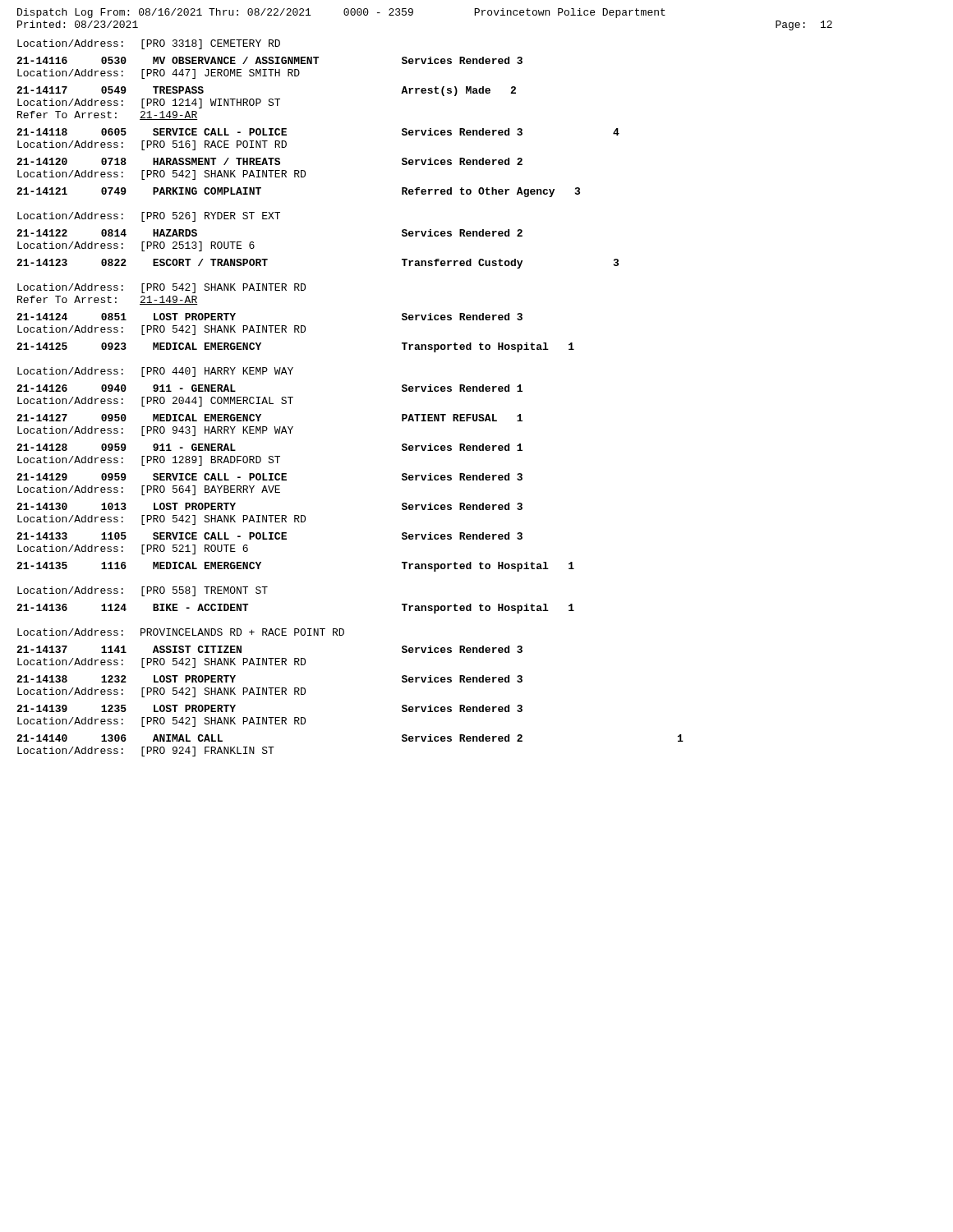Click the passage that begins "21-14118 0605 SERVICE CALL"

point(476,139)
